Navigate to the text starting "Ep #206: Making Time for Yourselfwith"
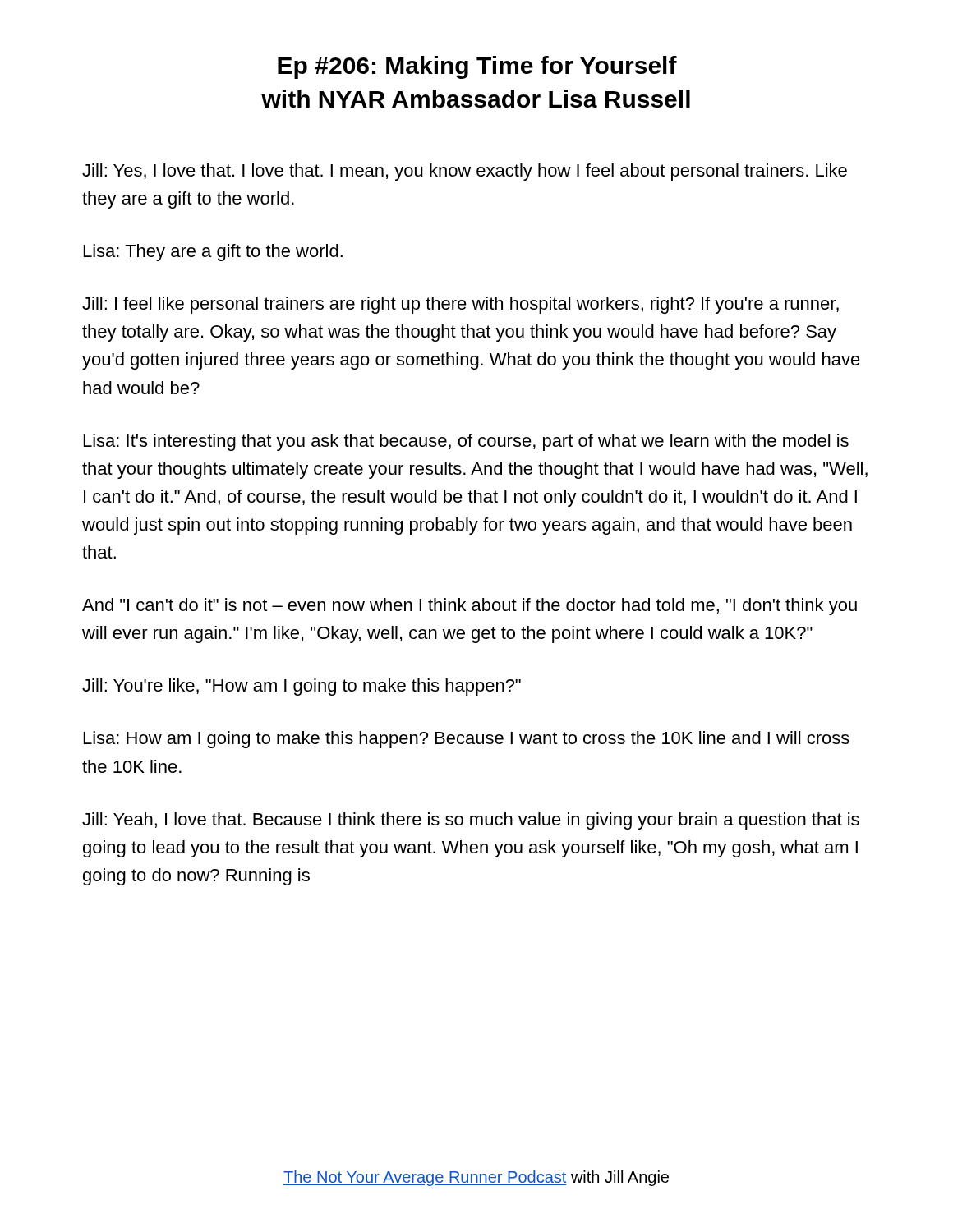The image size is (953, 1232). tap(476, 83)
